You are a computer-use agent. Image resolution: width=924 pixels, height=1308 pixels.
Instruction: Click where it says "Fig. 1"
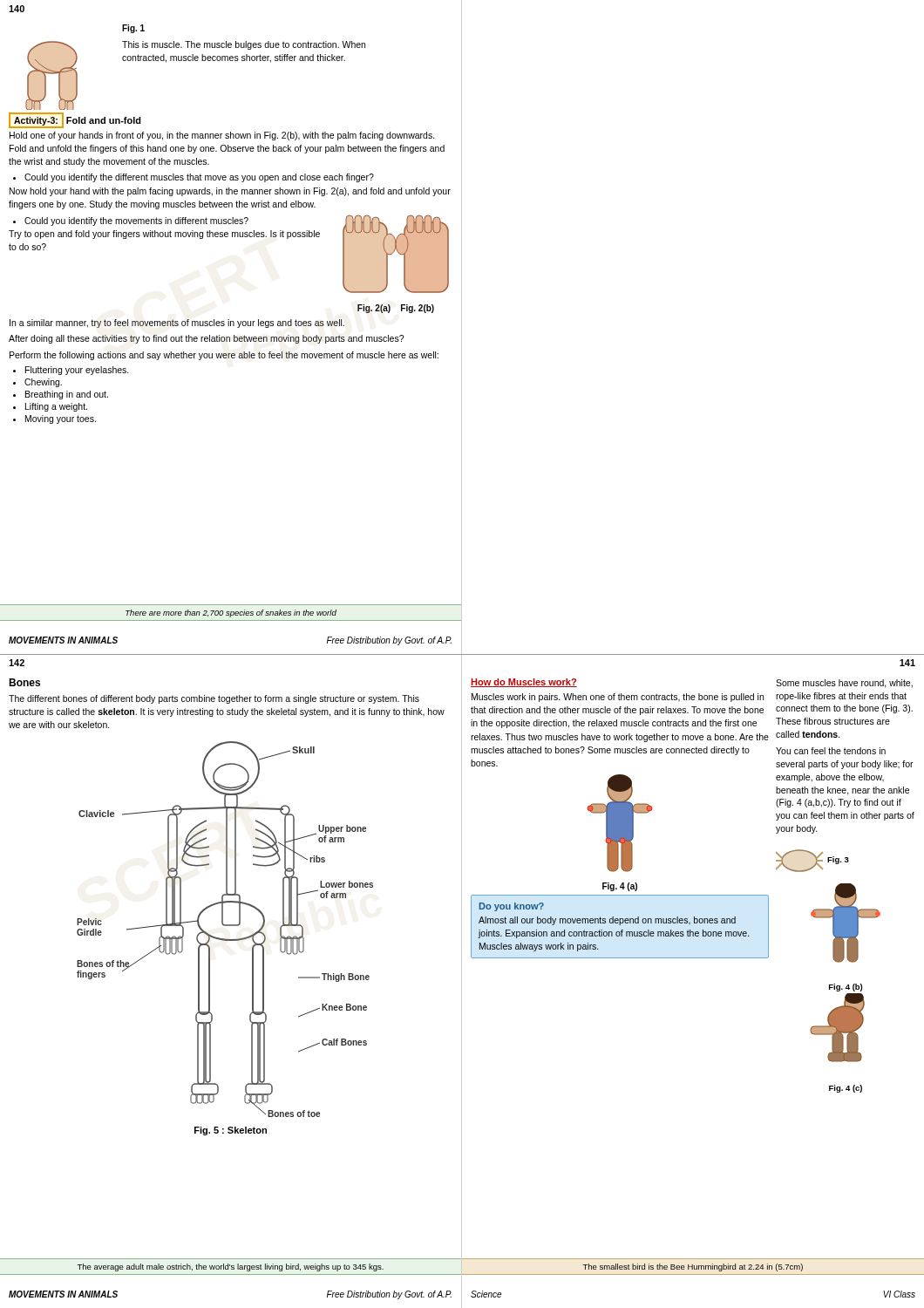click(x=133, y=28)
